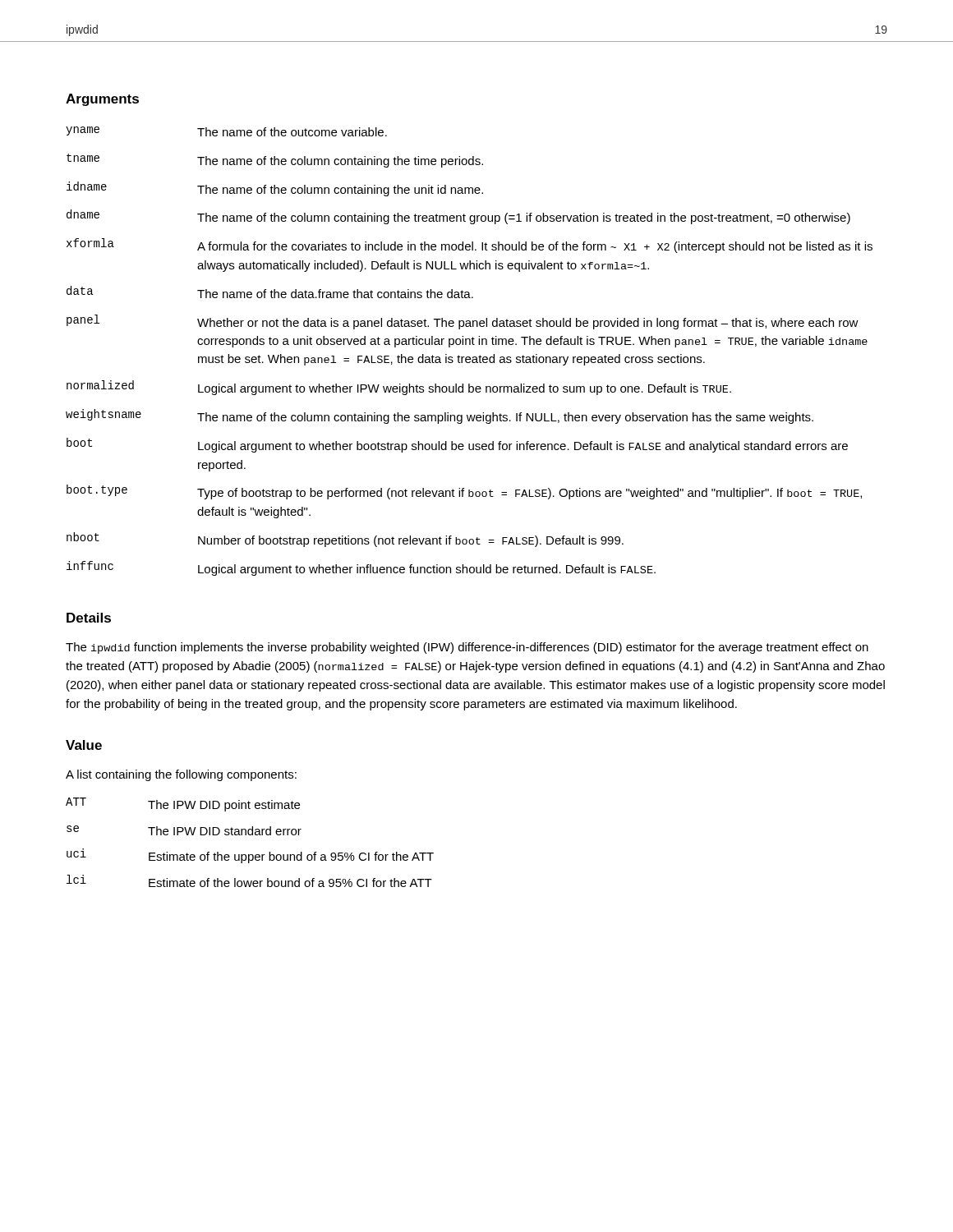
Task: Locate the table with the text "Estimate of the lower"
Action: tap(476, 845)
